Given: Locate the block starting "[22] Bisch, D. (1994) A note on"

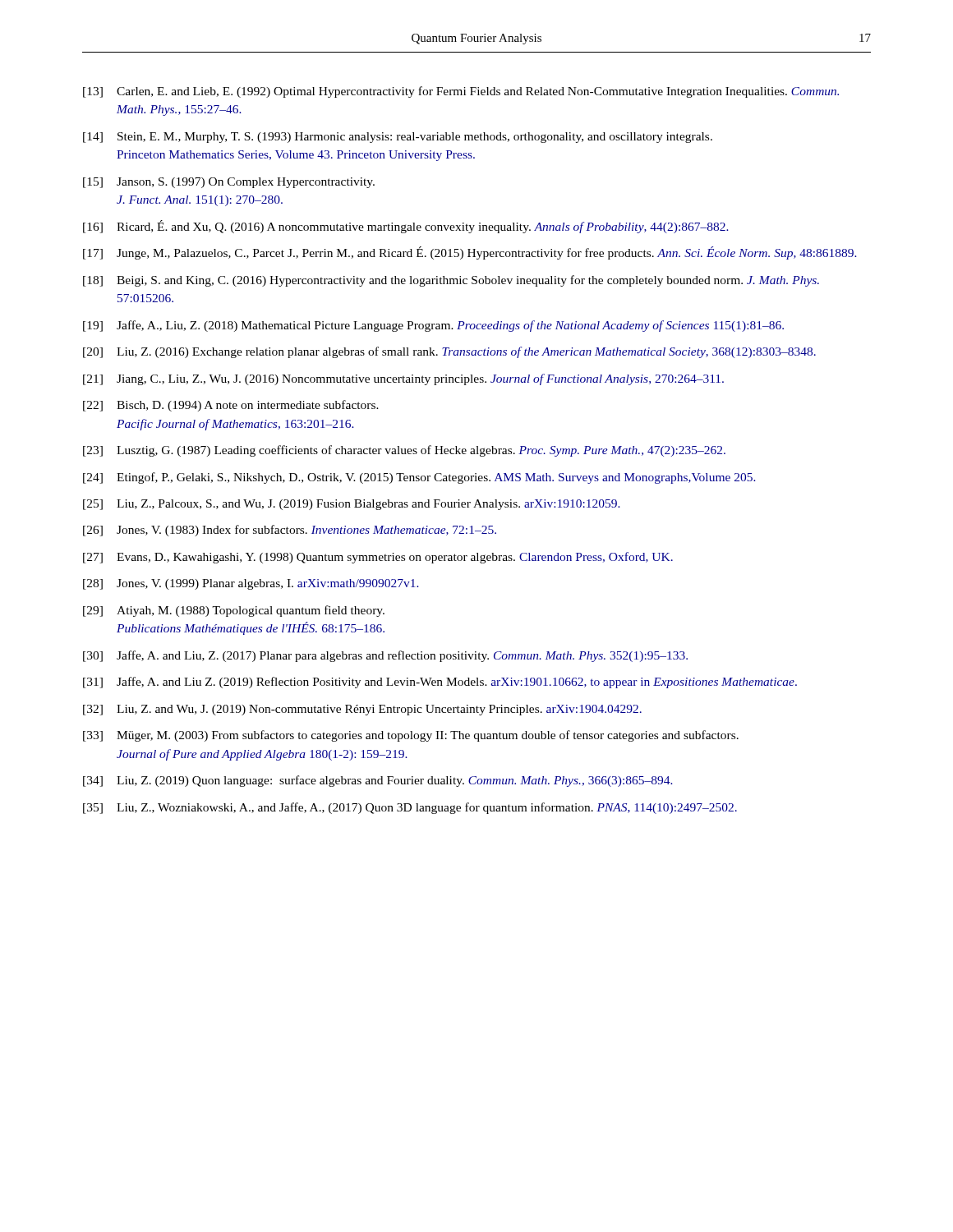Looking at the screenshot, I should pos(231,406).
